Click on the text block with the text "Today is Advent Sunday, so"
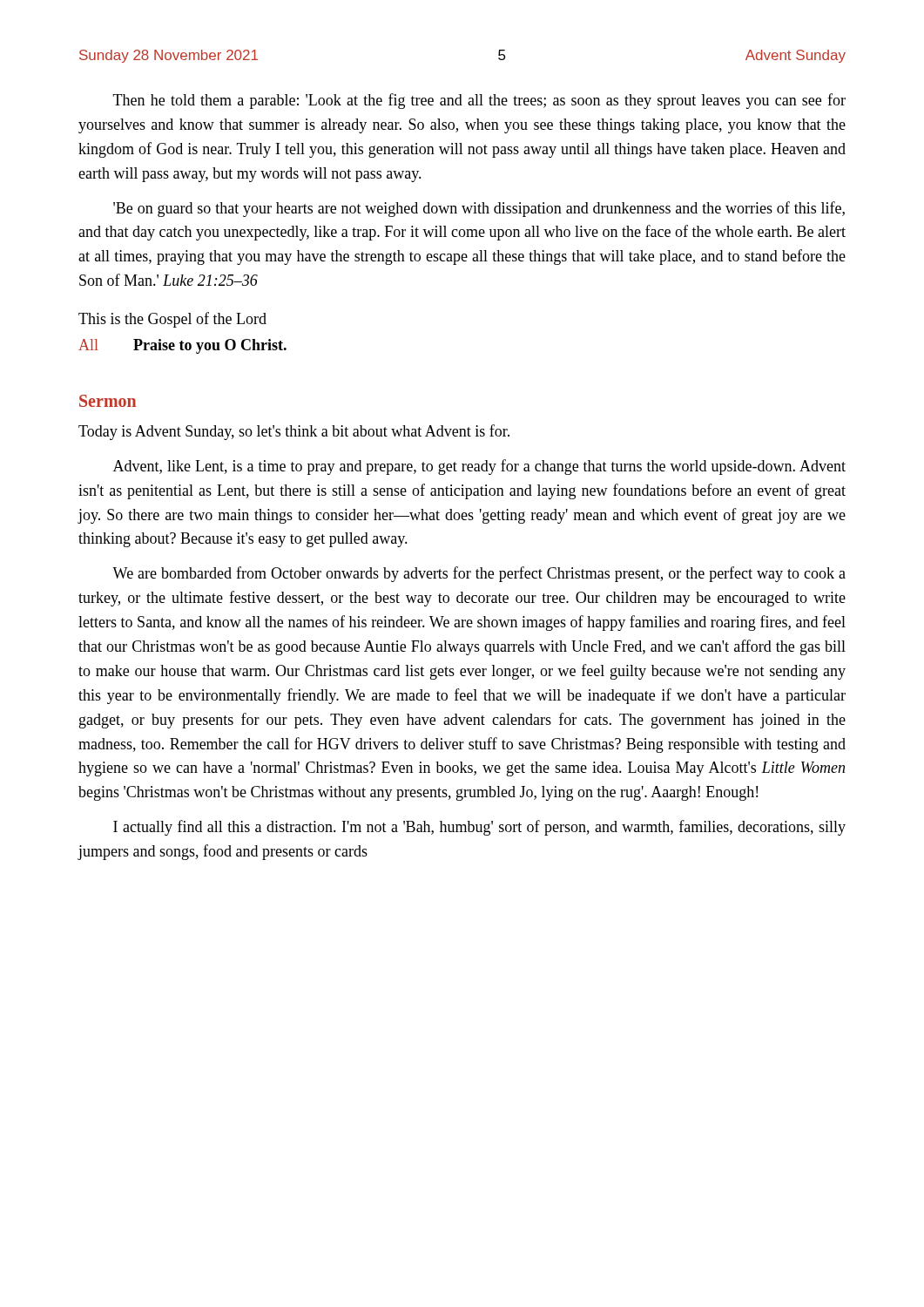This screenshot has height=1307, width=924. point(462,432)
